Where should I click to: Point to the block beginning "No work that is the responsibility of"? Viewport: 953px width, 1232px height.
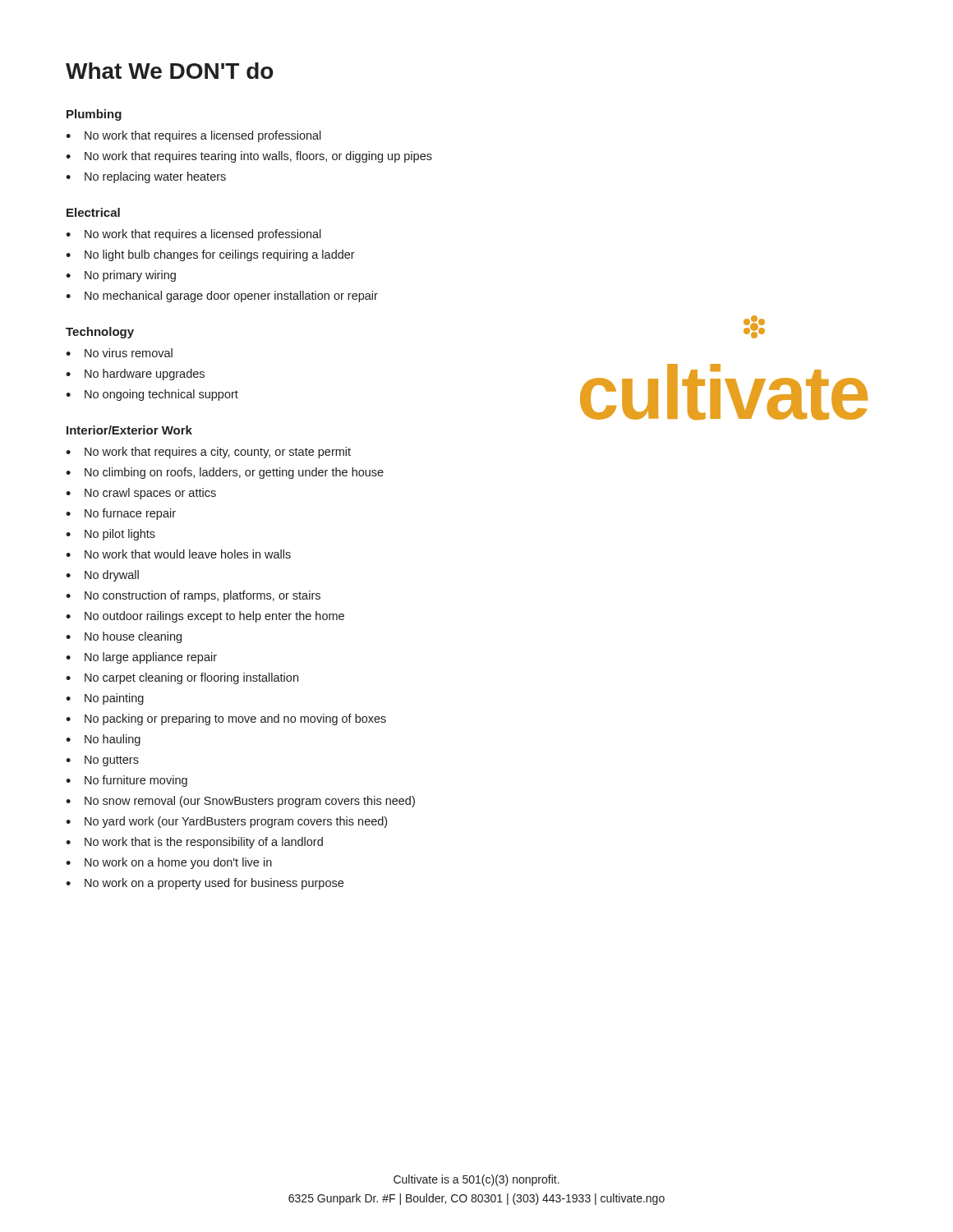[204, 842]
